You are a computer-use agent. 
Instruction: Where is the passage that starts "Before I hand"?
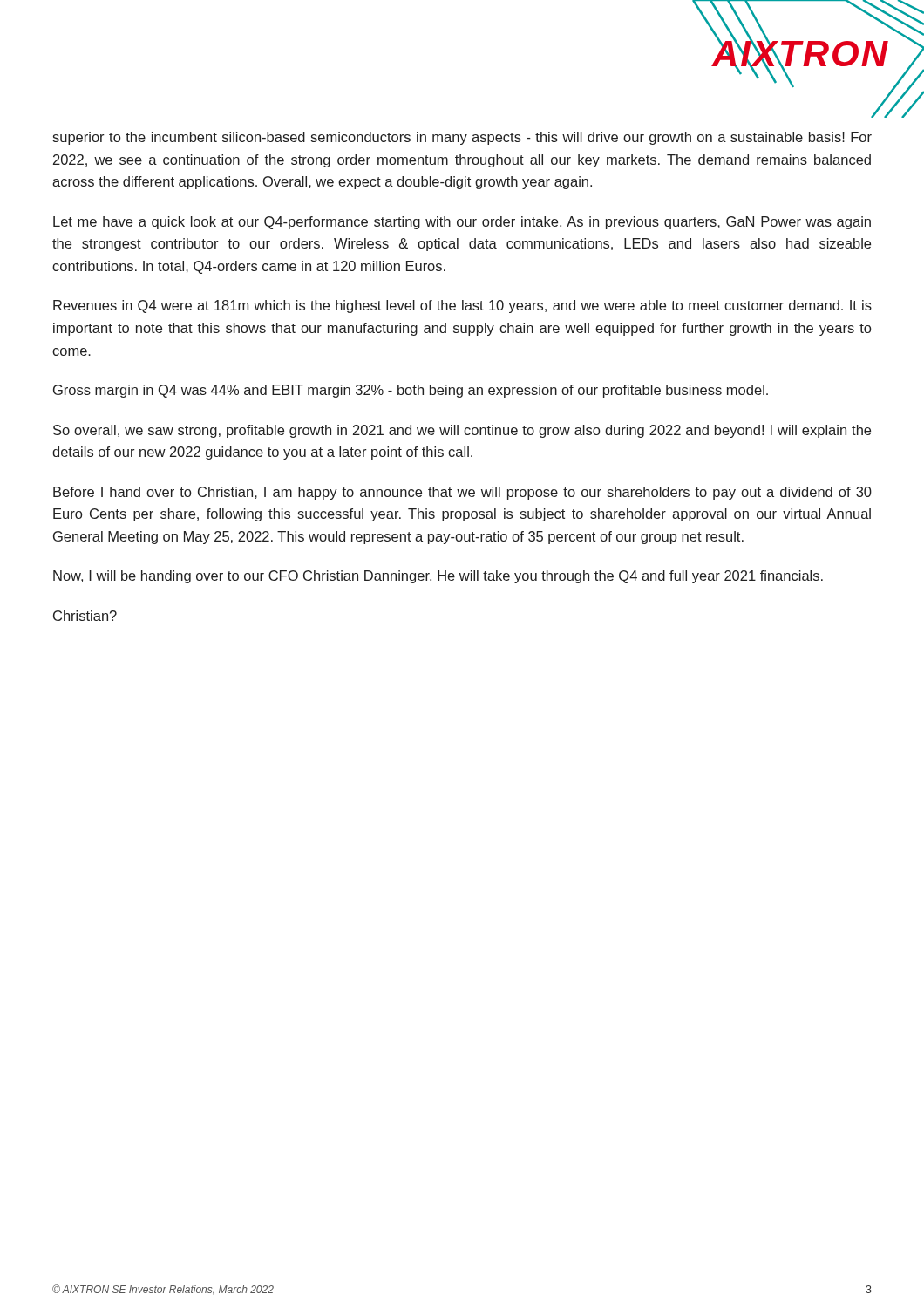pos(462,514)
